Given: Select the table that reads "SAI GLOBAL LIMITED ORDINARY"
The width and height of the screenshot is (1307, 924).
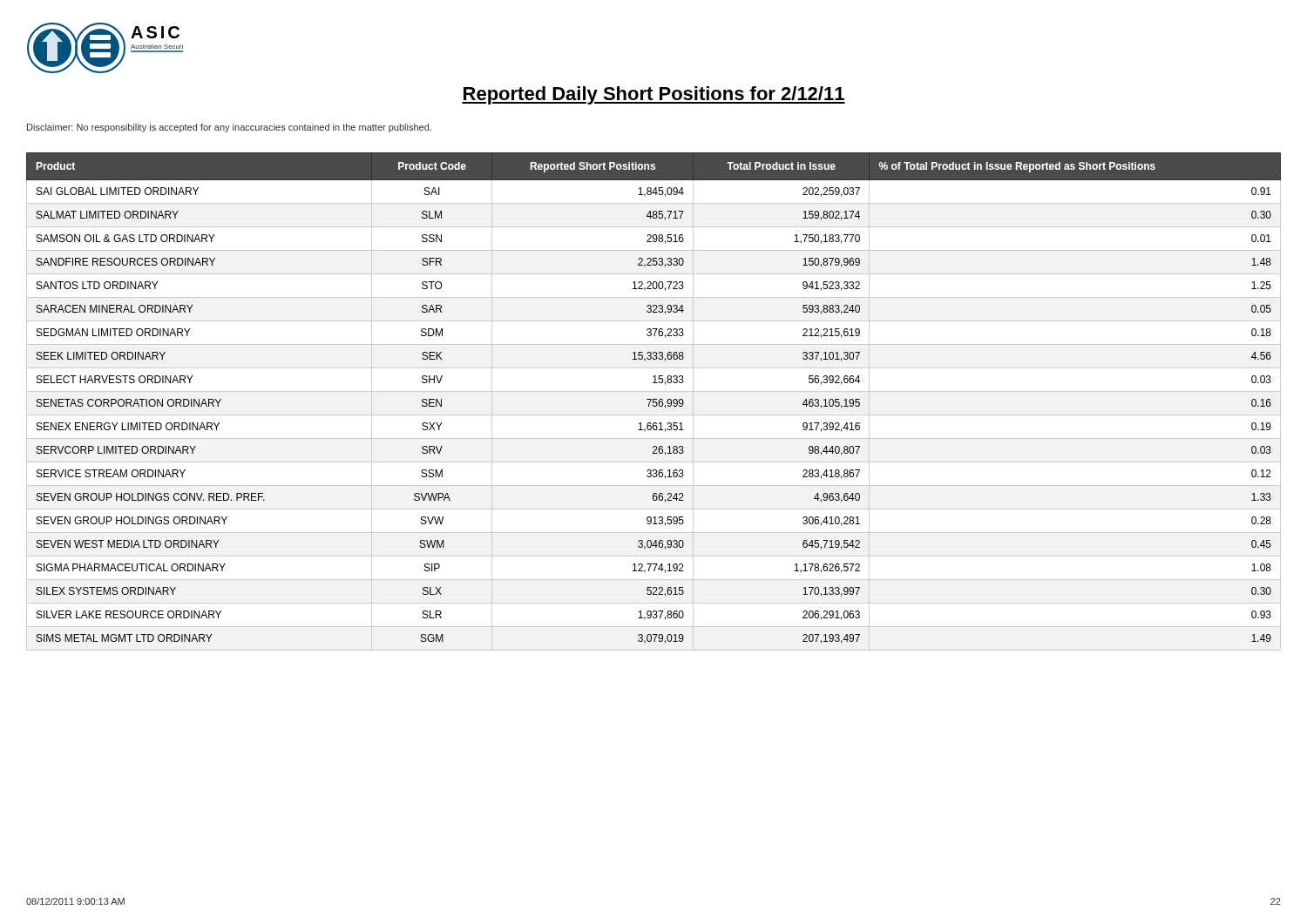Looking at the screenshot, I should coord(654,401).
